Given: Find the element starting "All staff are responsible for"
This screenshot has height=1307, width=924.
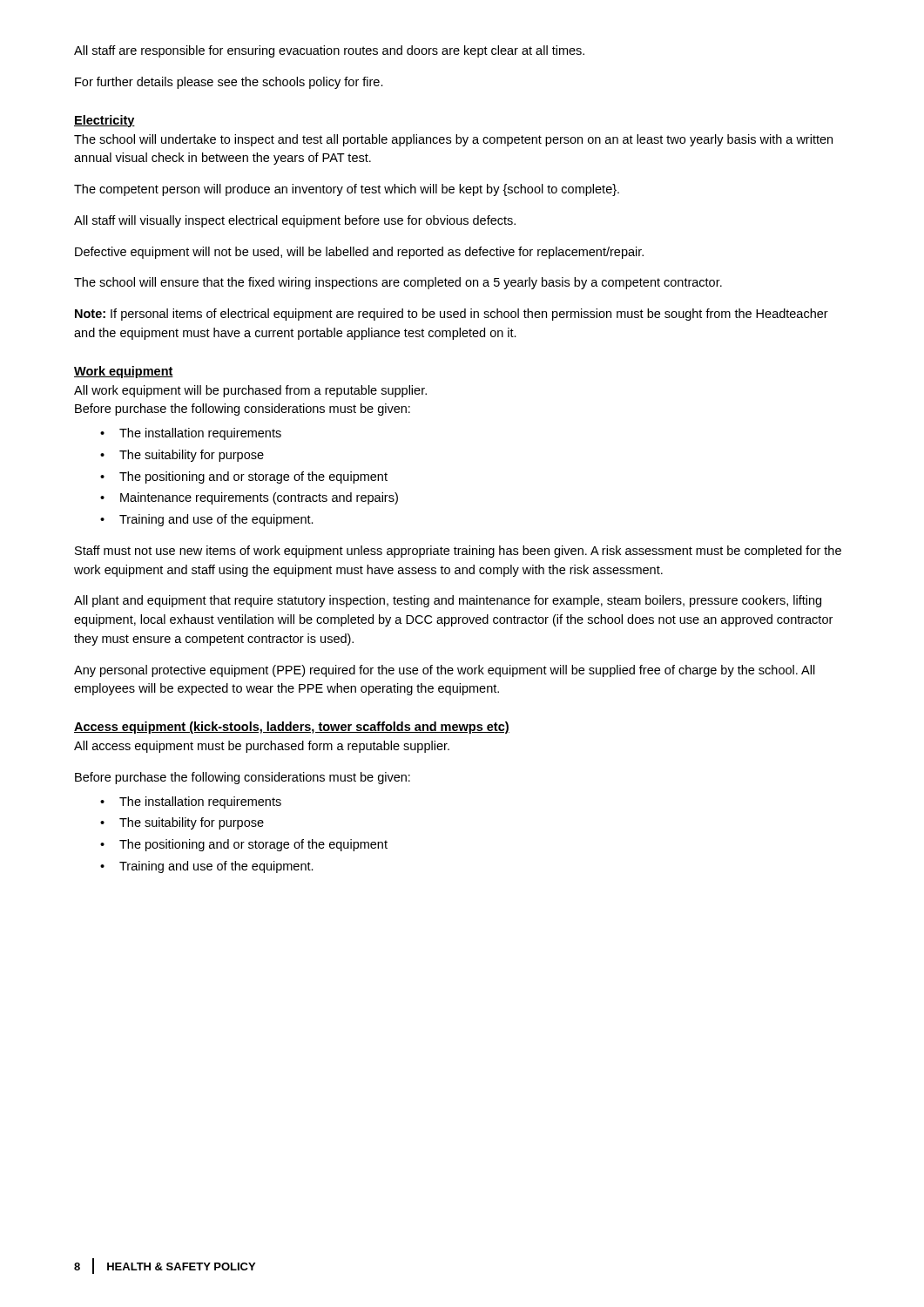Looking at the screenshot, I should pos(330,51).
